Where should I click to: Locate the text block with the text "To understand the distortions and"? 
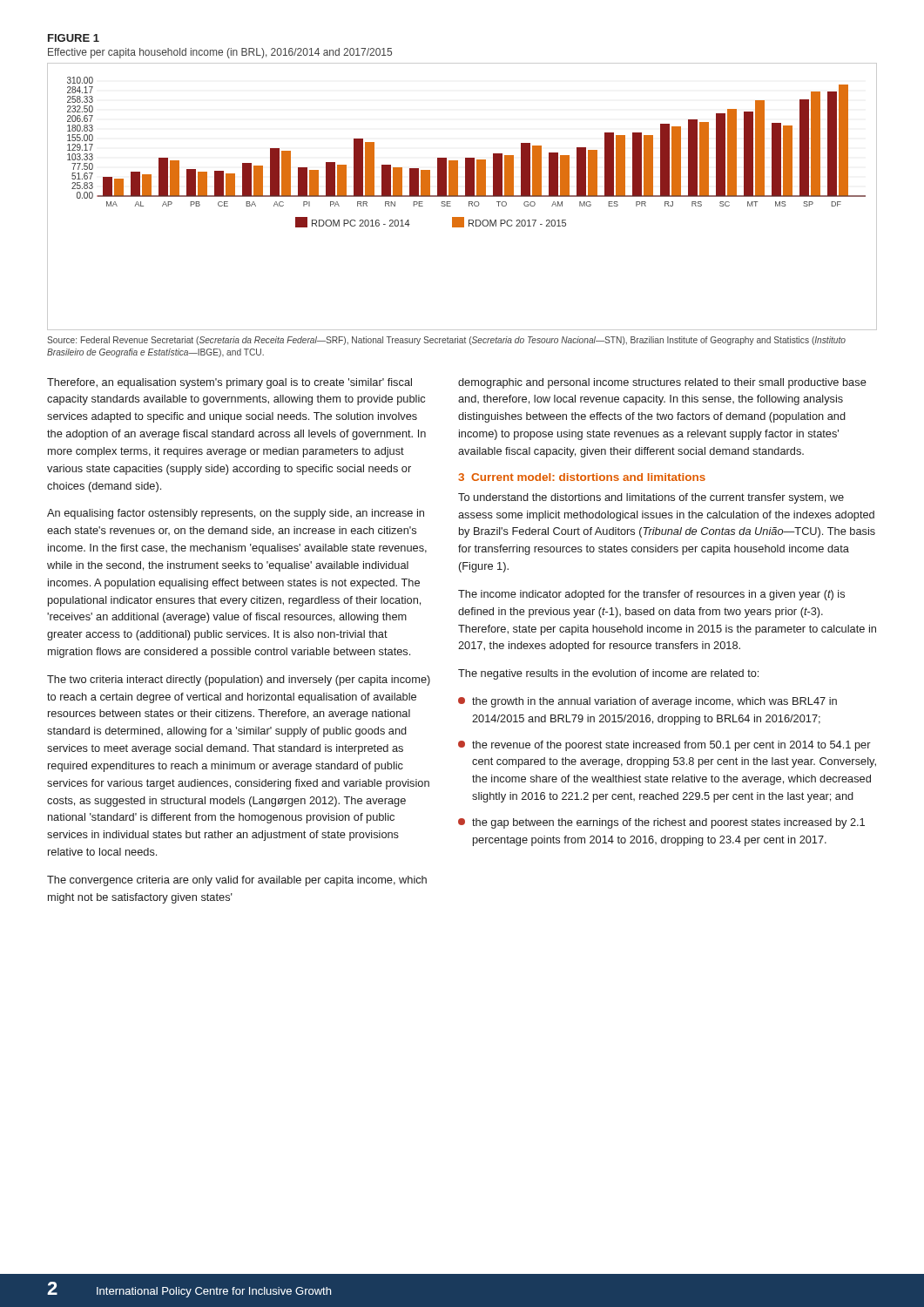pyautogui.click(x=667, y=531)
